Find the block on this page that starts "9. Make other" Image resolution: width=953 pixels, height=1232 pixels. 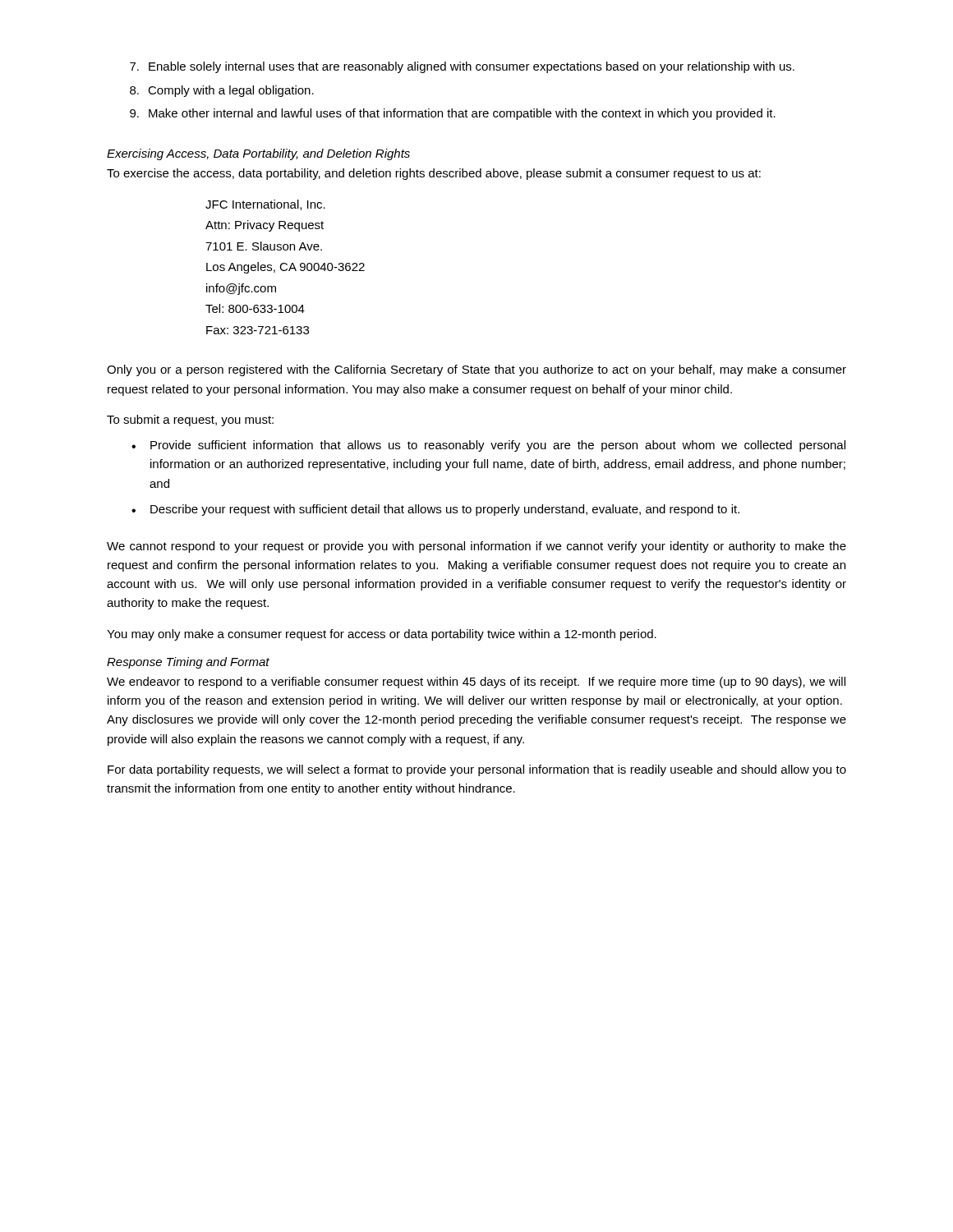pyautogui.click(x=476, y=114)
